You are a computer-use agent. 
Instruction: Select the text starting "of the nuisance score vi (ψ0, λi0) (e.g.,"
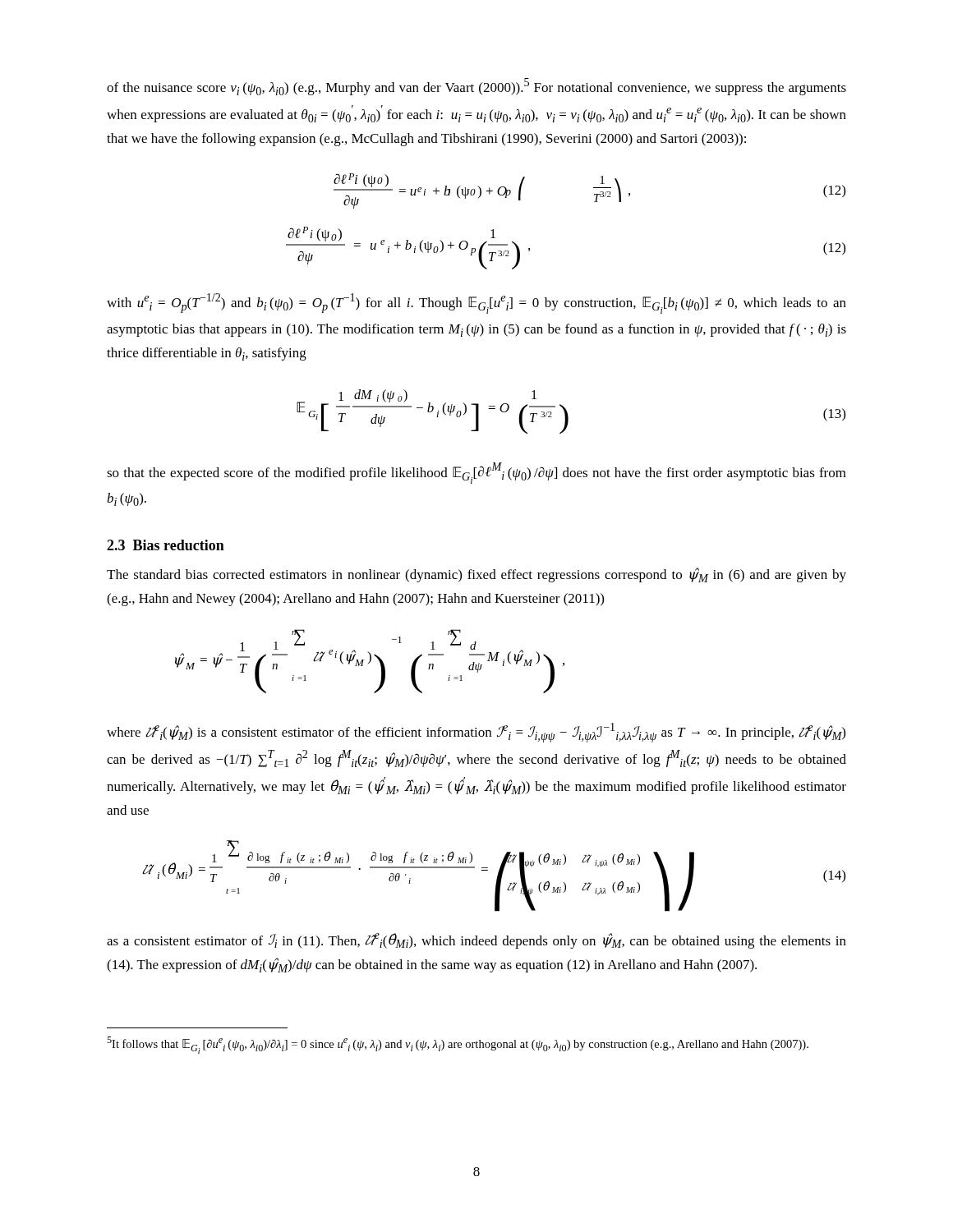pyautogui.click(x=476, y=111)
